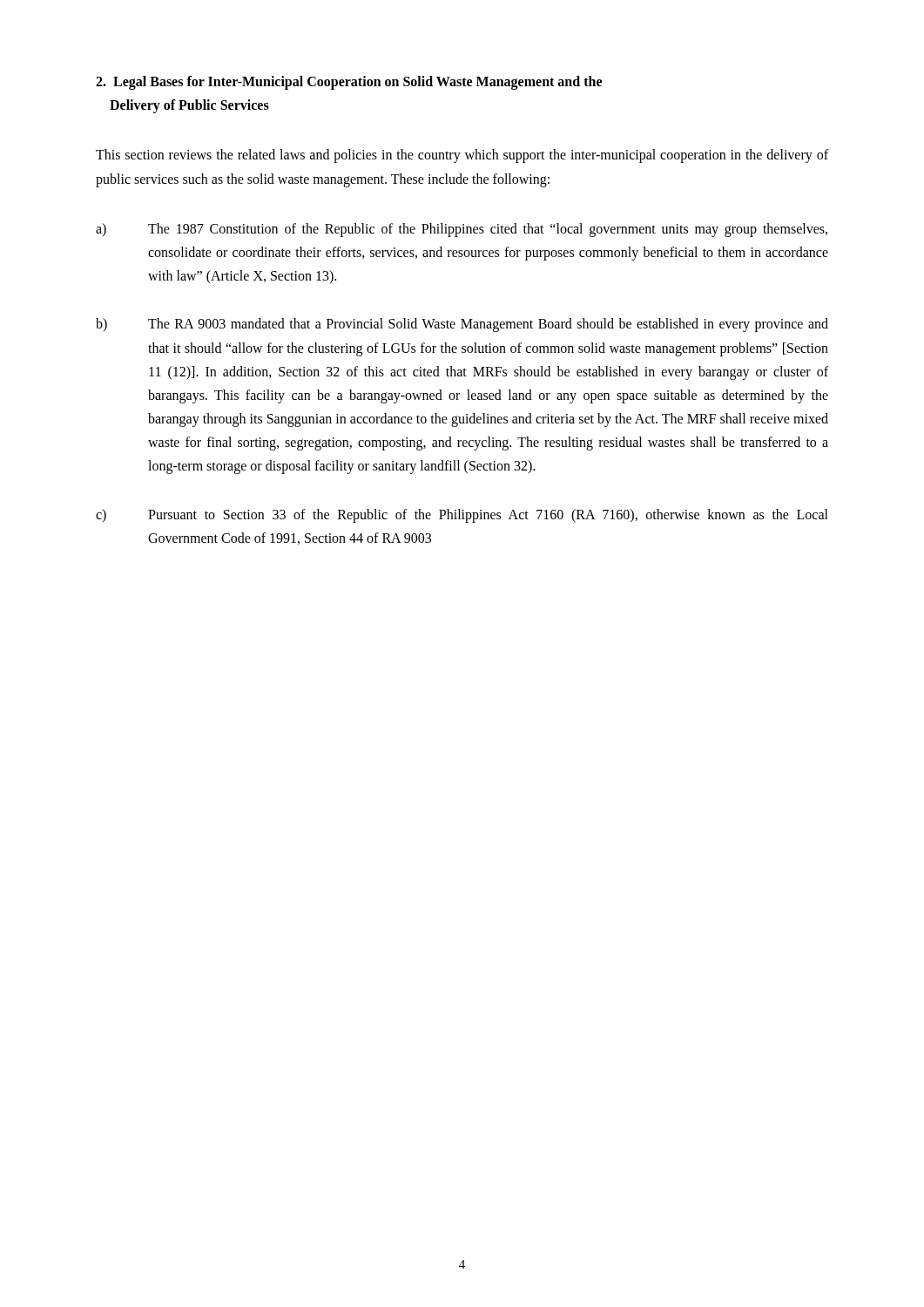The width and height of the screenshot is (924, 1307).
Task: Navigate to the block starting "a) The 1987 Constitution"
Action: (462, 252)
